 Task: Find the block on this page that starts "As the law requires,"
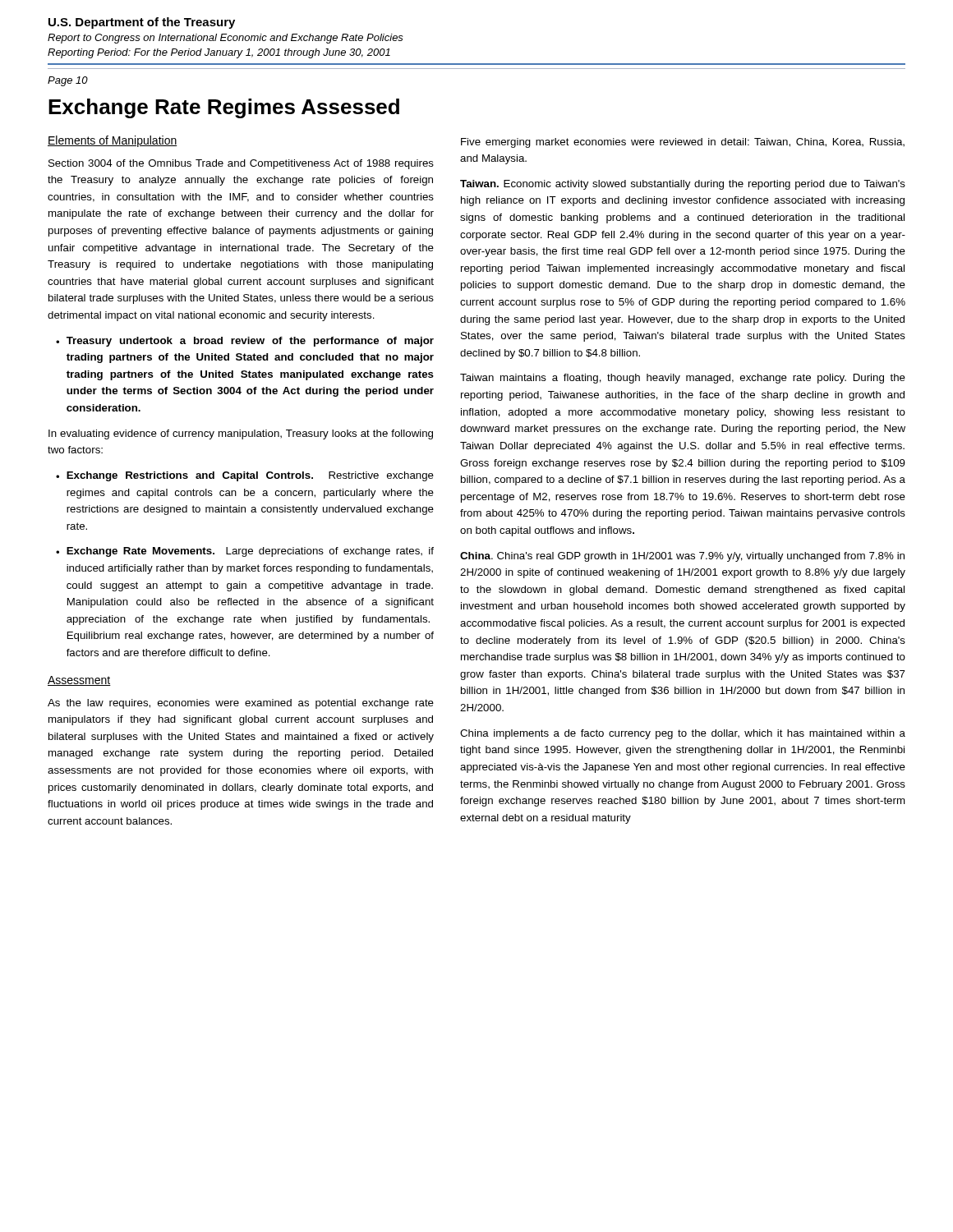click(x=241, y=762)
